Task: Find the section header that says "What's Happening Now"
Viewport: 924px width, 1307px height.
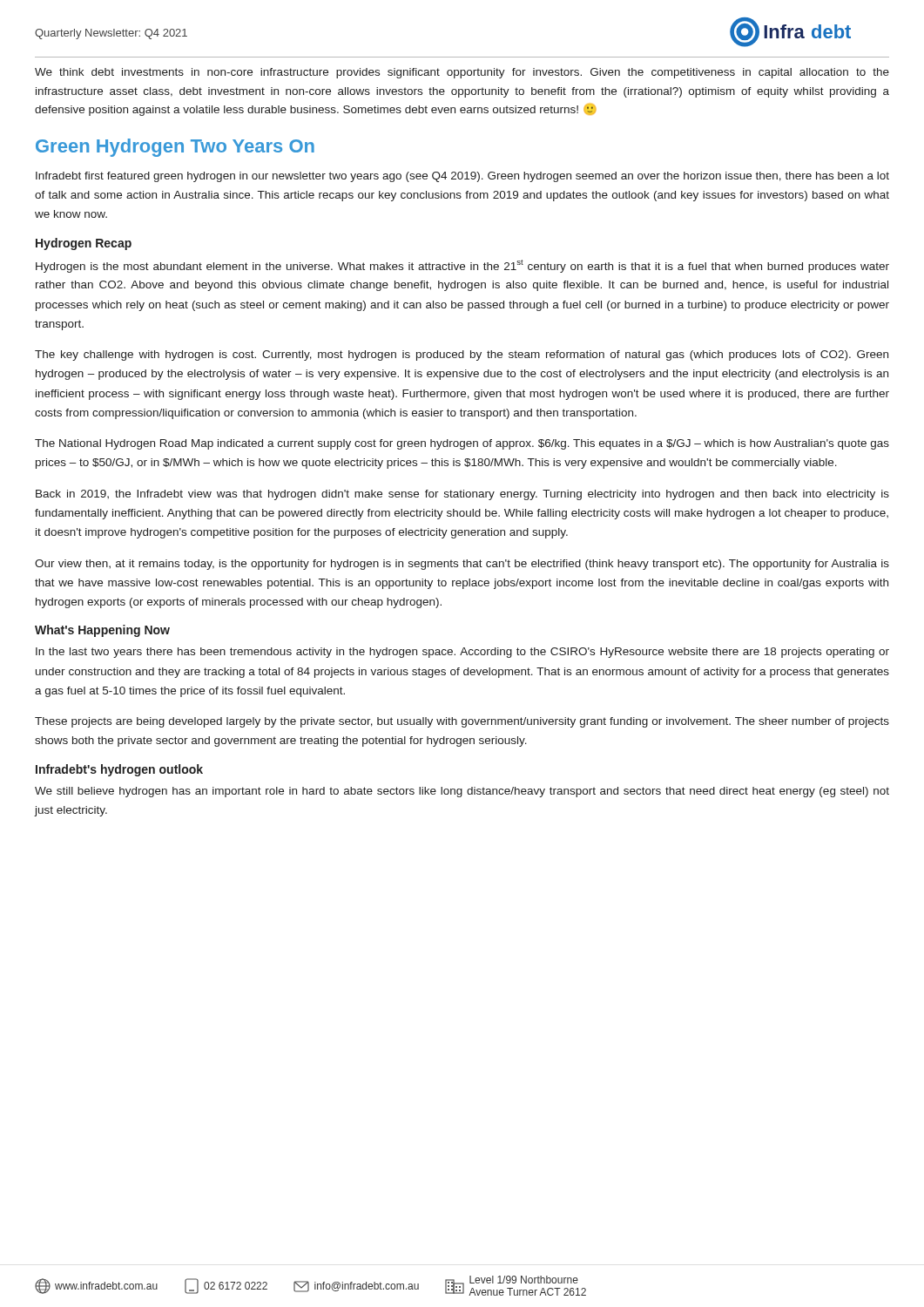Action: pyautogui.click(x=102, y=630)
